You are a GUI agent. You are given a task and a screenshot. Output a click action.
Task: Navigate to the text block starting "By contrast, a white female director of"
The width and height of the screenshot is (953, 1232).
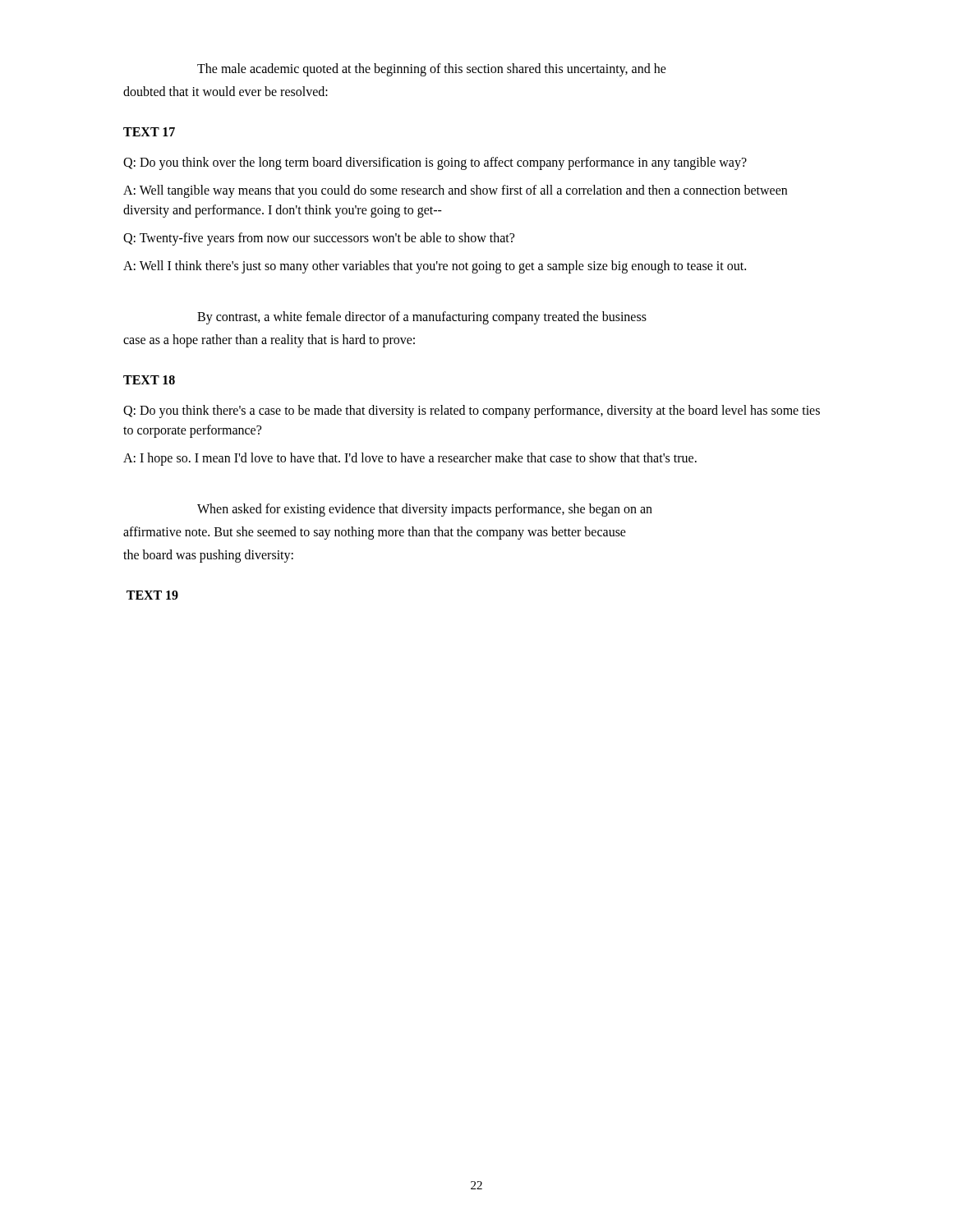(476, 329)
